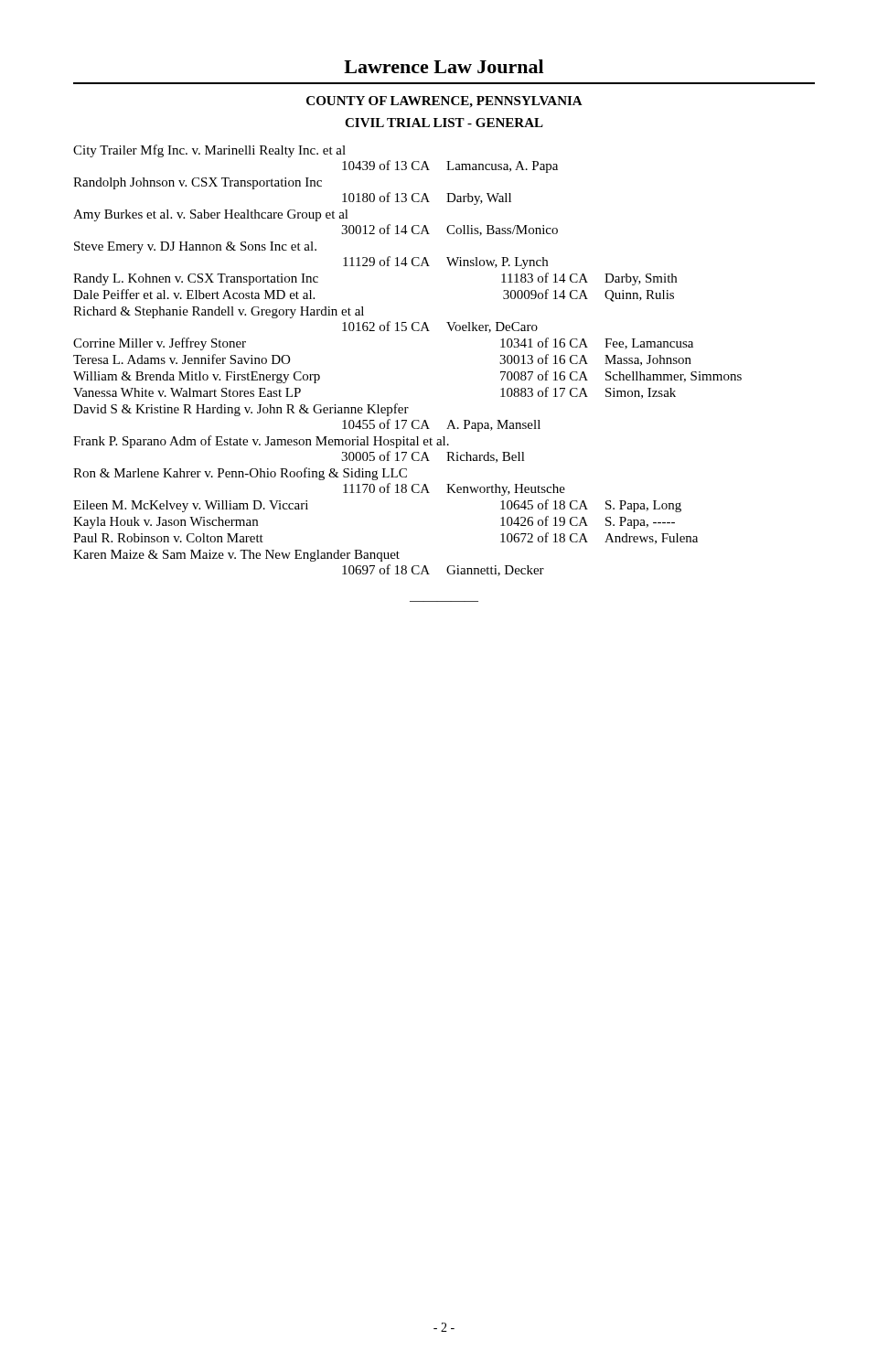Navigate to the passage starting "Richard & Stephanie Randell v. Gregory"
The height and width of the screenshot is (1372, 888).
pos(444,319)
